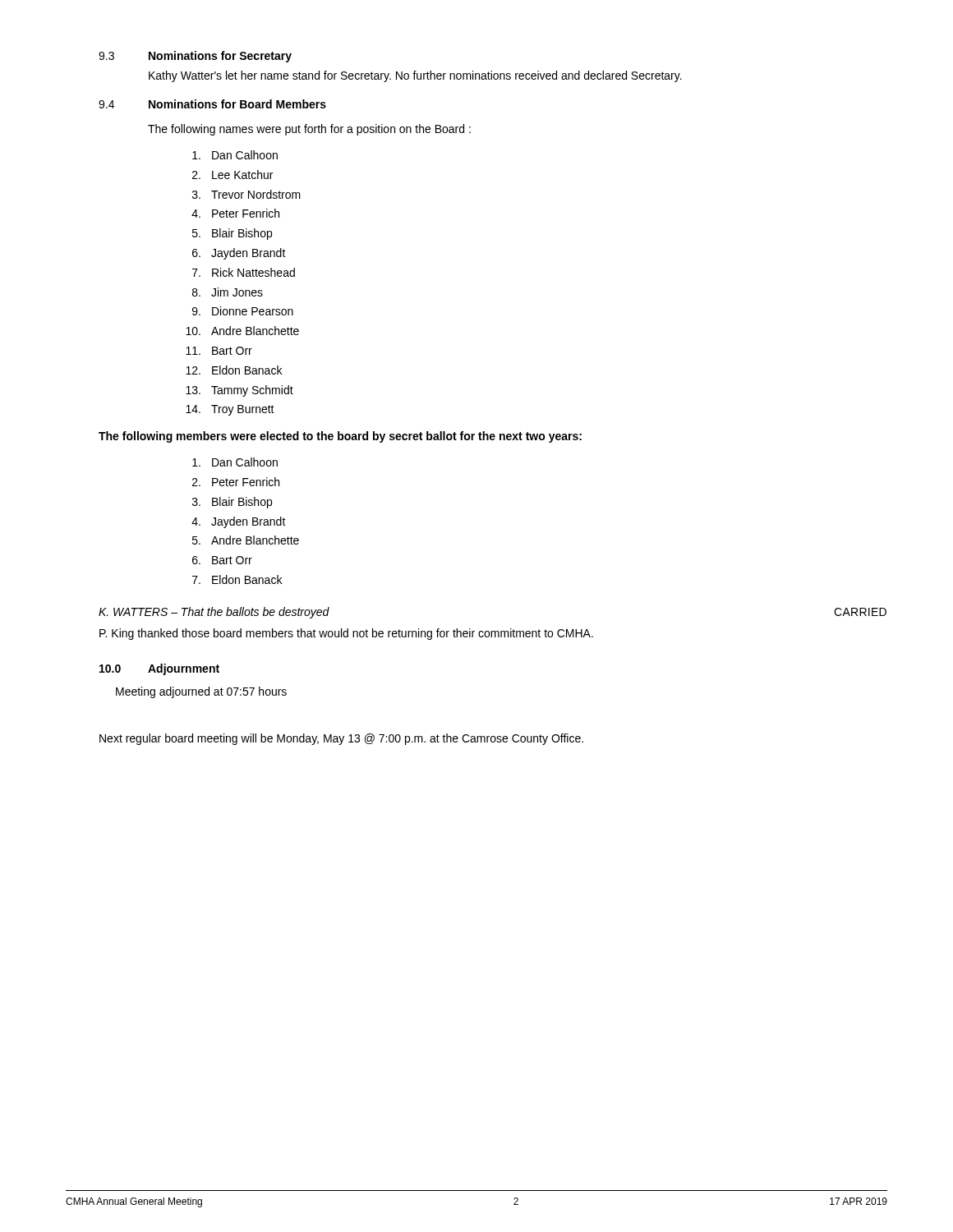This screenshot has width=953, height=1232.
Task: Click where it says "10.0 Adjournment"
Action: coord(159,670)
